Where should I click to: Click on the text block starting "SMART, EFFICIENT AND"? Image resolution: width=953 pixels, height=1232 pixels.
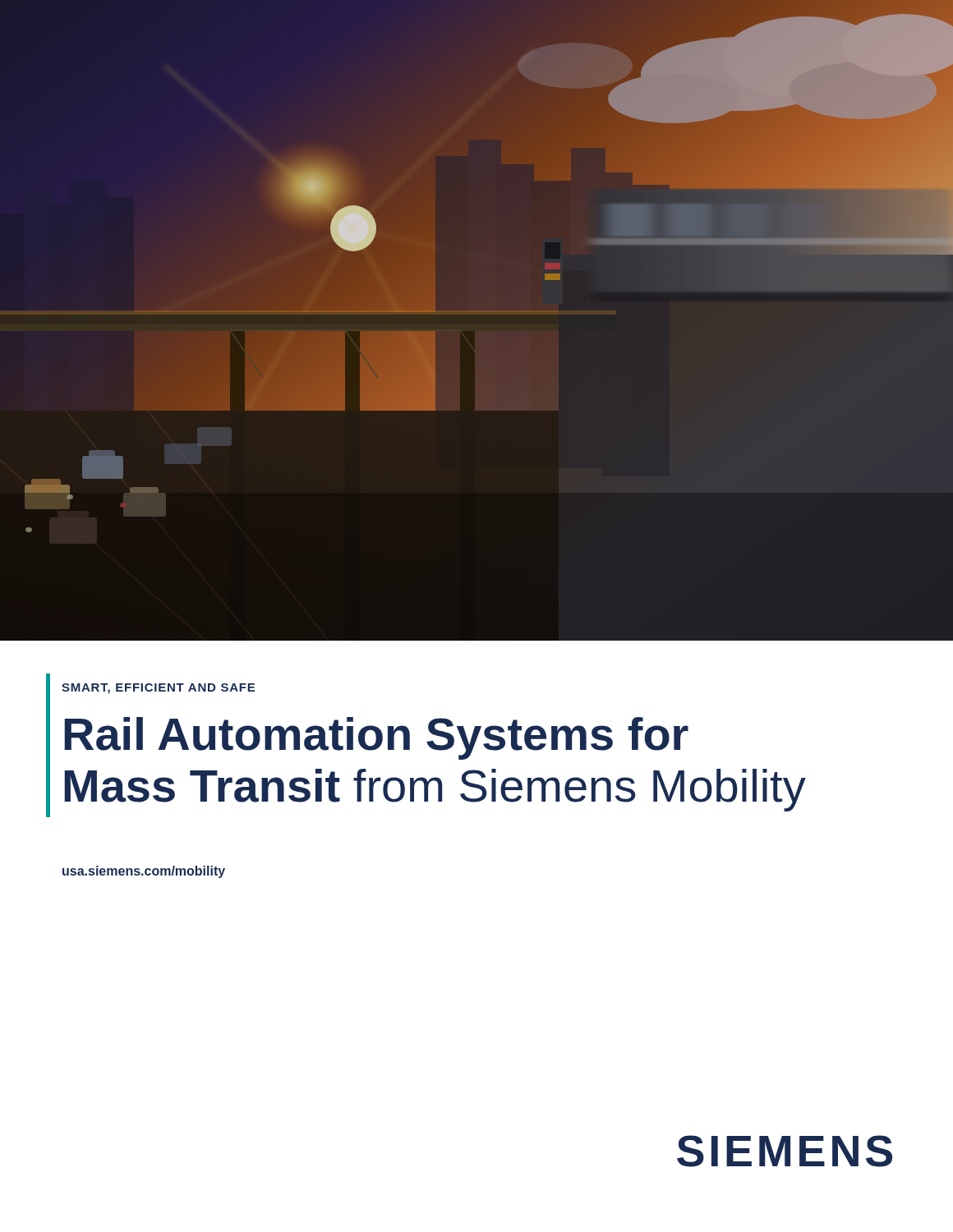click(x=159, y=687)
